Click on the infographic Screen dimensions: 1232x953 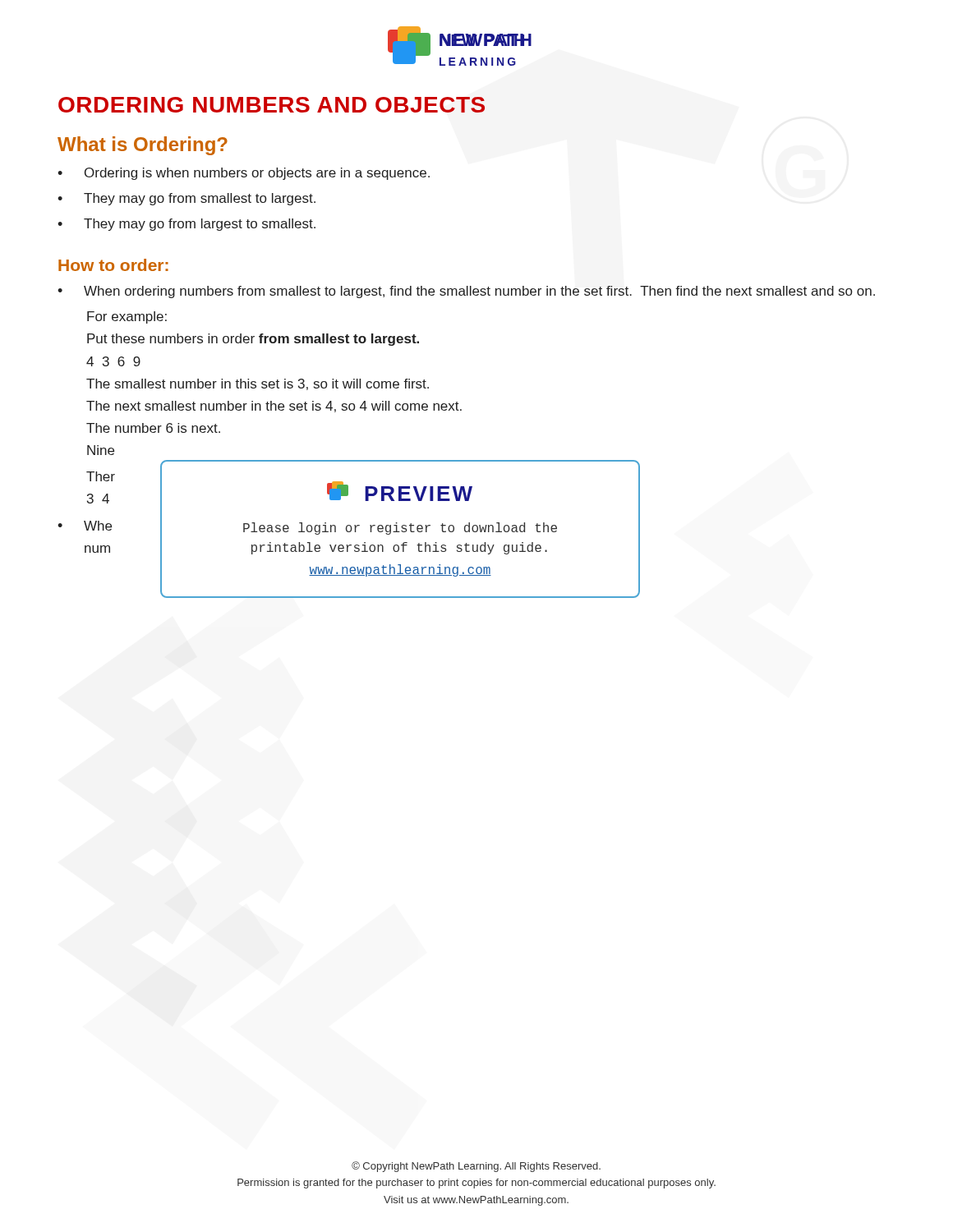point(400,529)
